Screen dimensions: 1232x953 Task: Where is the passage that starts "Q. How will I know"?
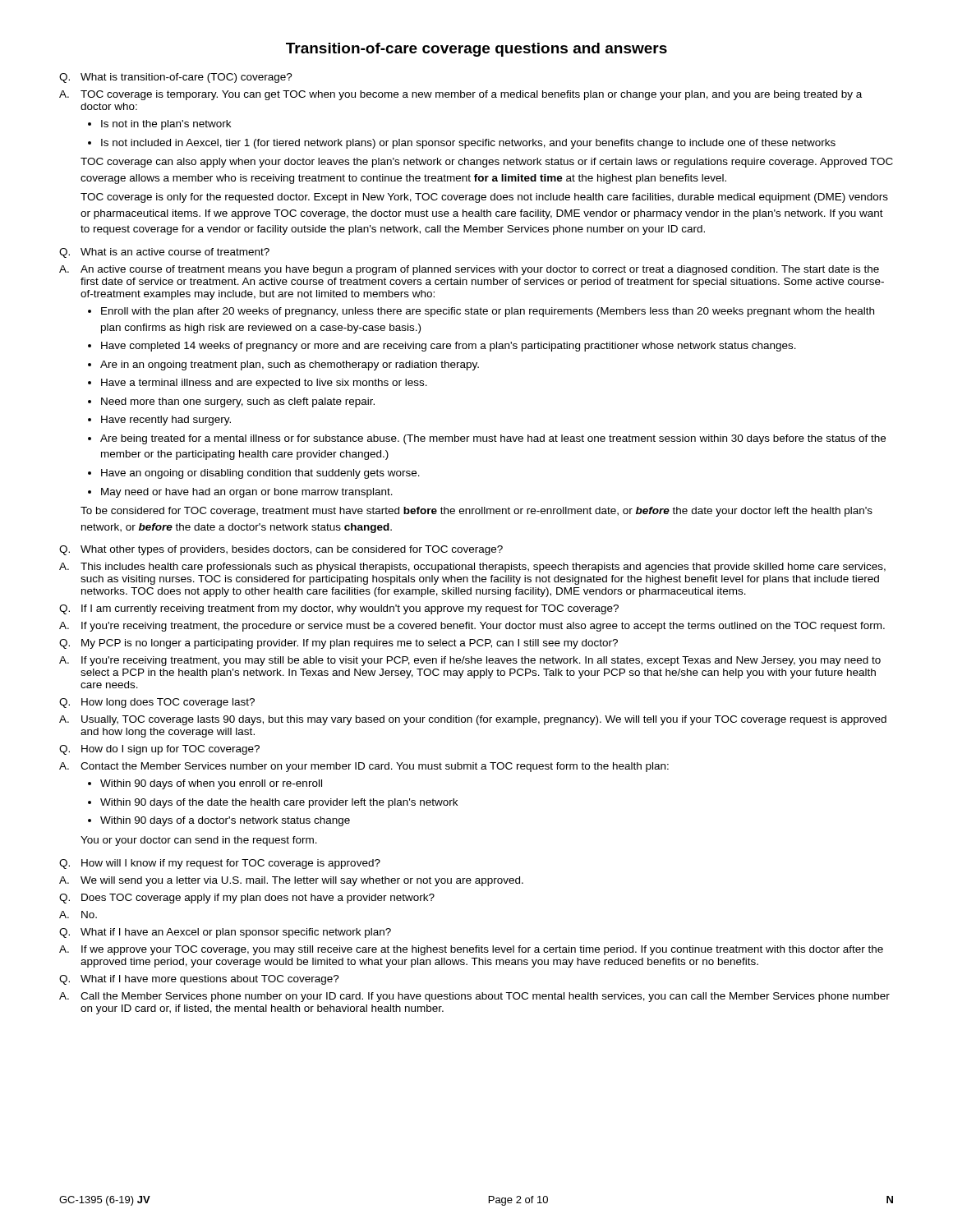click(x=220, y=864)
